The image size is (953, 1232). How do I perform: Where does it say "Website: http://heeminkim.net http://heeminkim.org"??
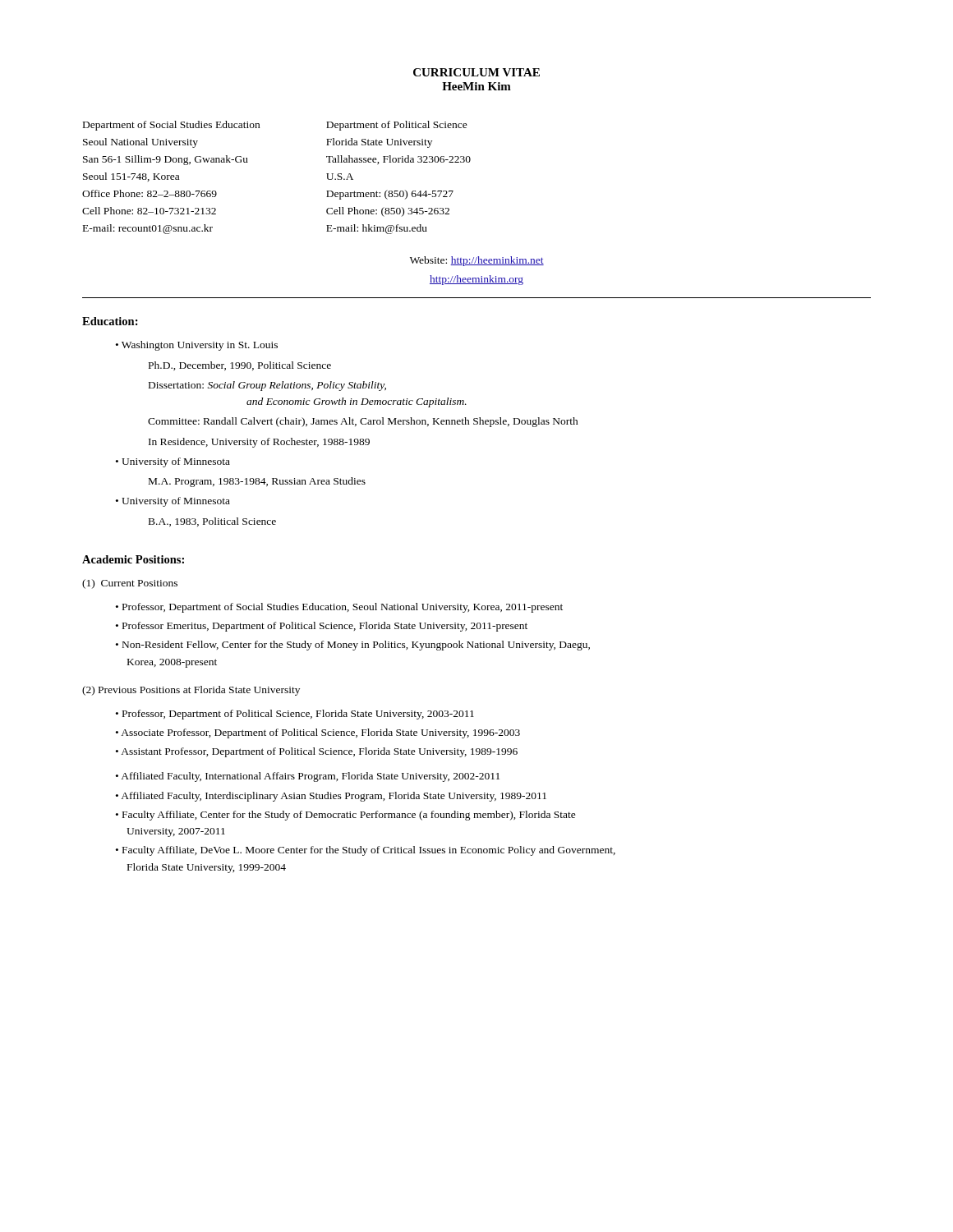pyautogui.click(x=476, y=270)
